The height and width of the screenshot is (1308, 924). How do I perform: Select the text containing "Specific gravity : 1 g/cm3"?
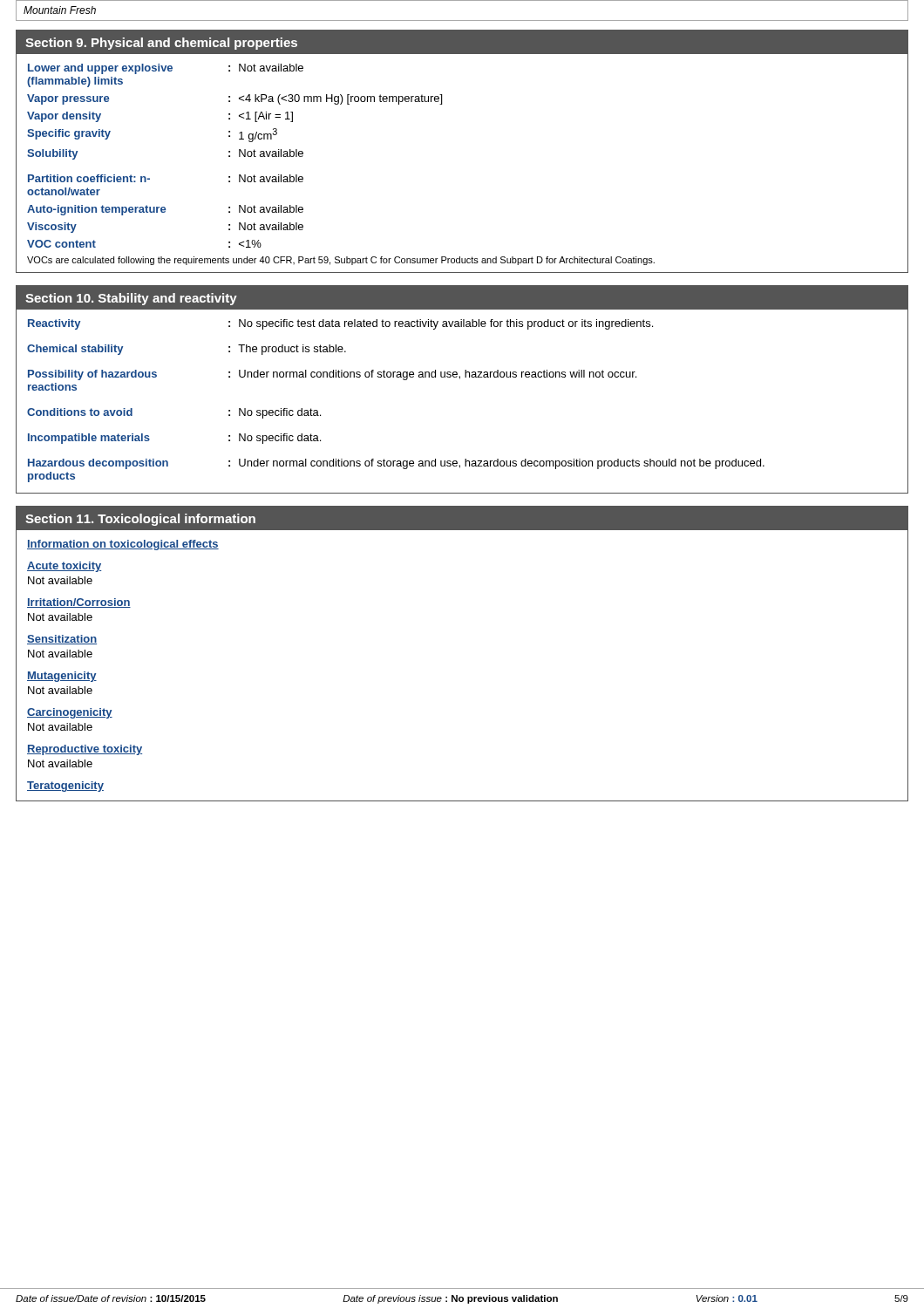click(x=67, y=136)
